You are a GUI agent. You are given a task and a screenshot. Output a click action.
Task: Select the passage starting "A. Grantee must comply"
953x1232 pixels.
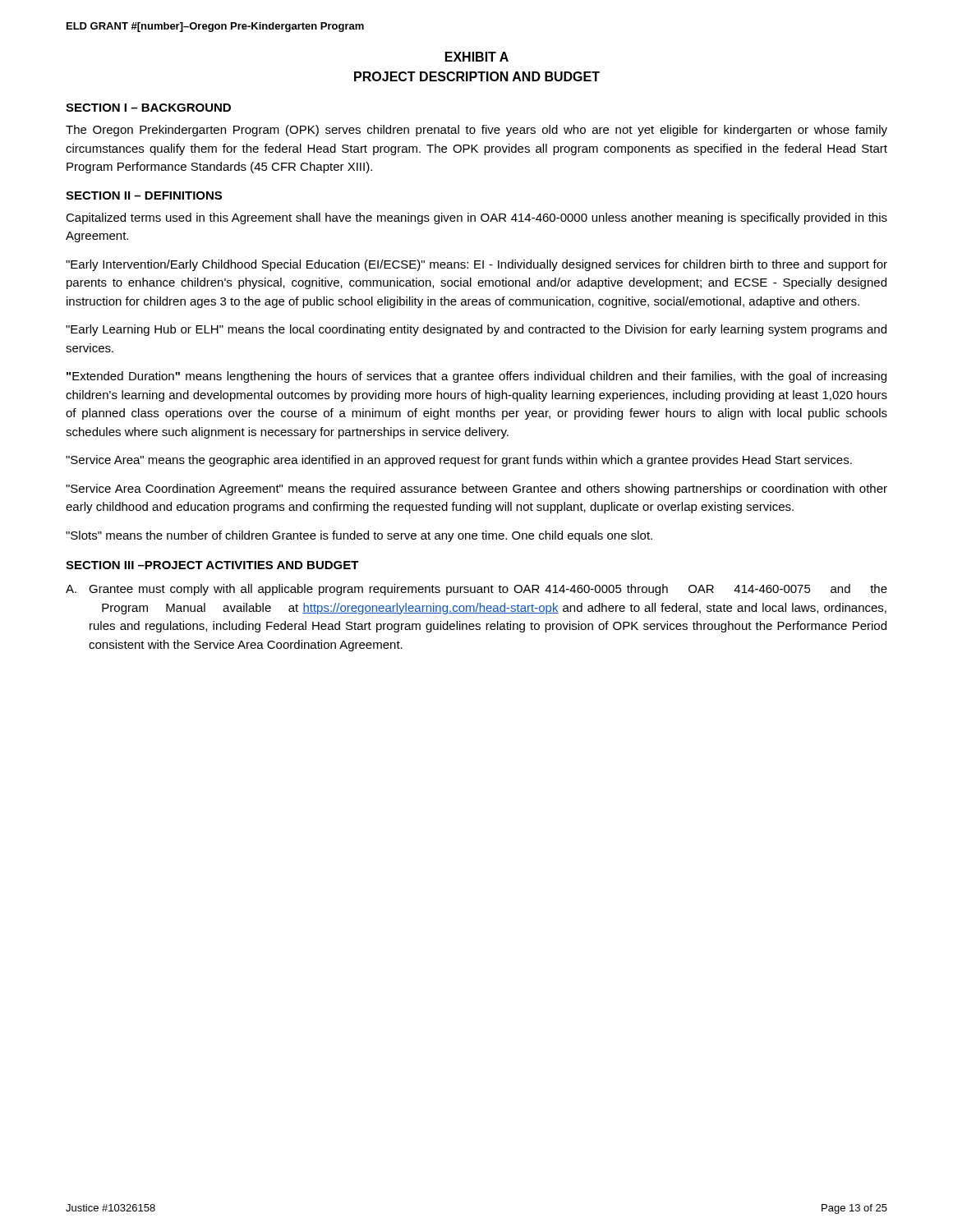[476, 617]
